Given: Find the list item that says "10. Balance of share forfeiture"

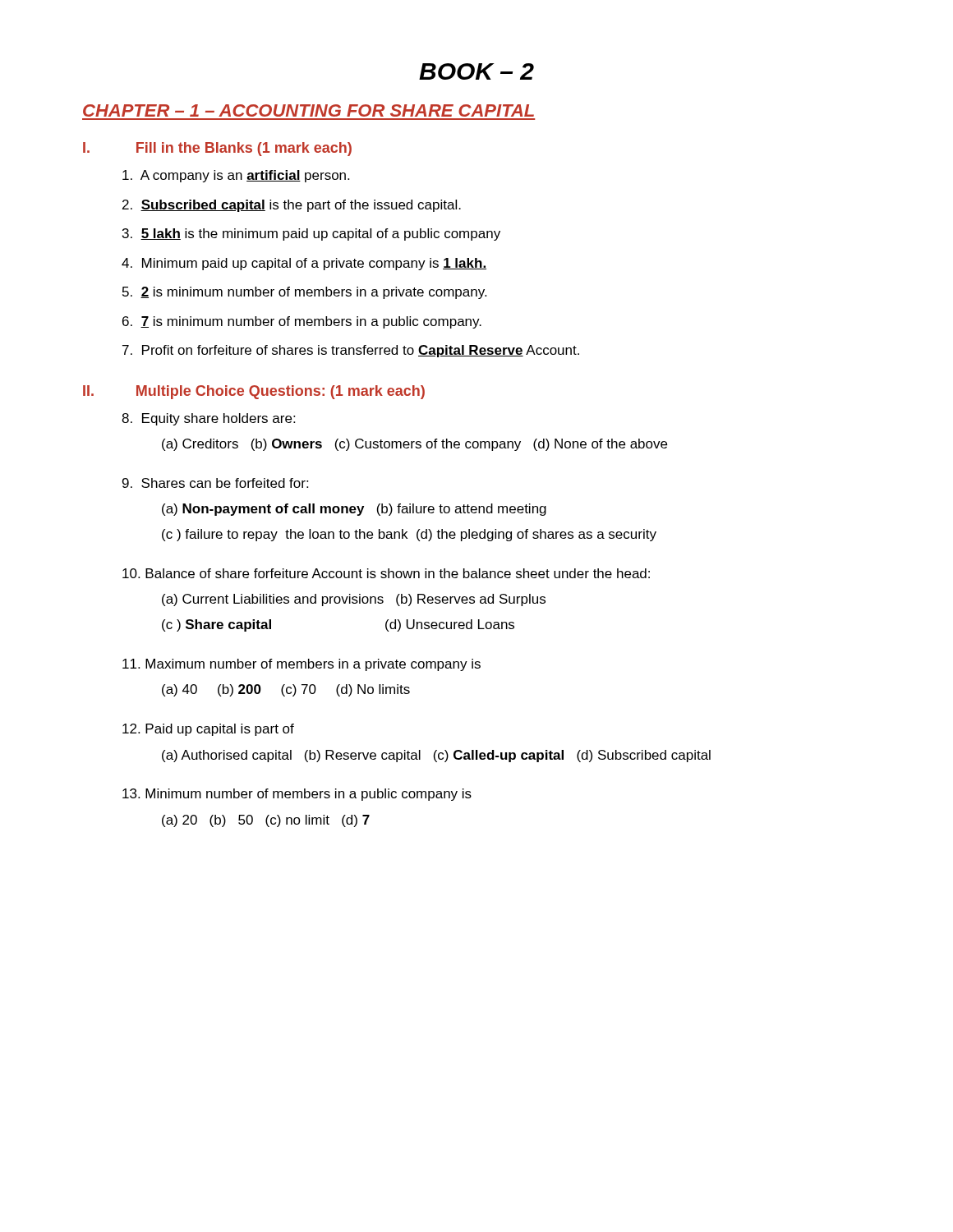Looking at the screenshot, I should 496,602.
